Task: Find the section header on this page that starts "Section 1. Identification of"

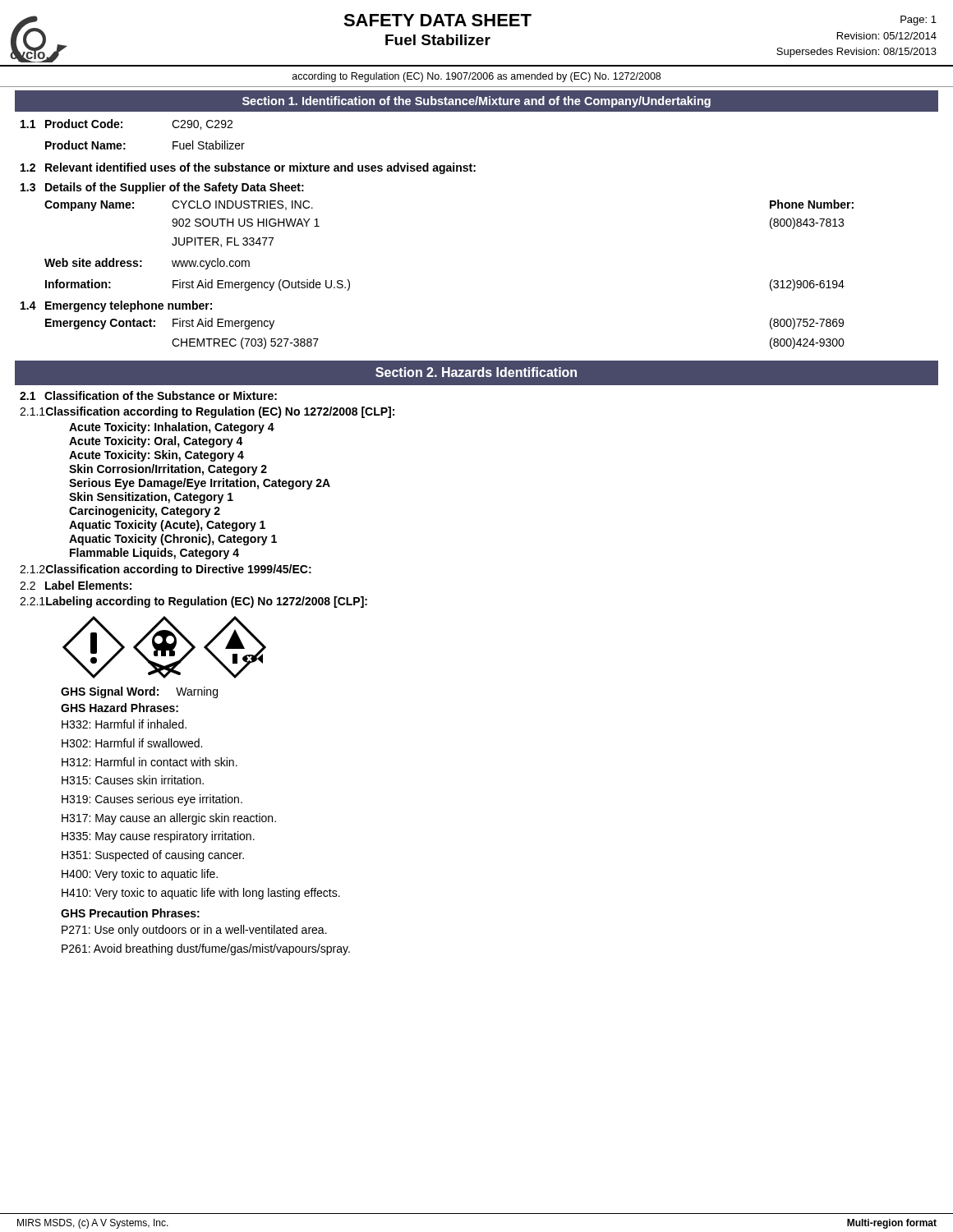Action: pyautogui.click(x=476, y=101)
